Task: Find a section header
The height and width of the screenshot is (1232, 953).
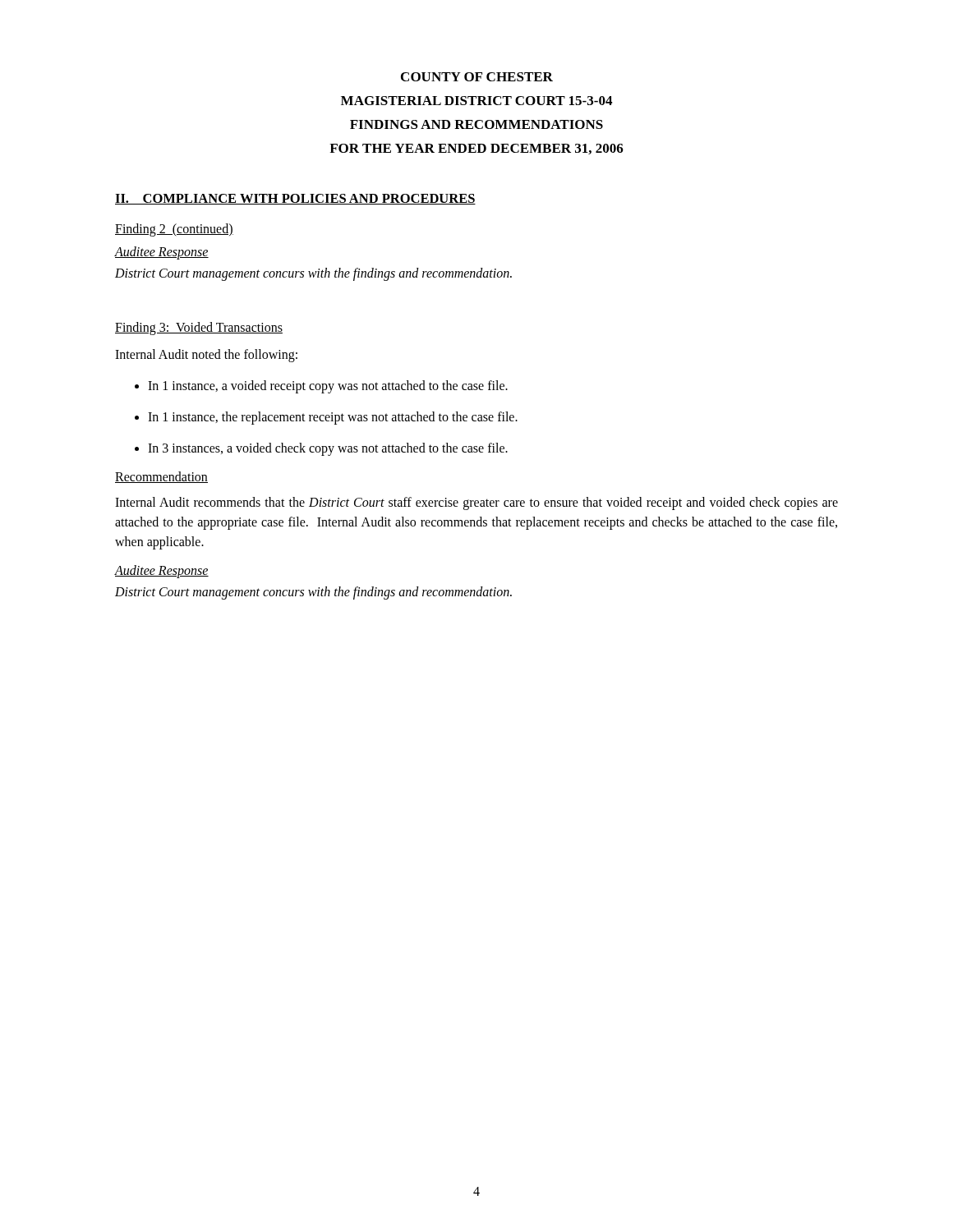Action: (x=295, y=198)
